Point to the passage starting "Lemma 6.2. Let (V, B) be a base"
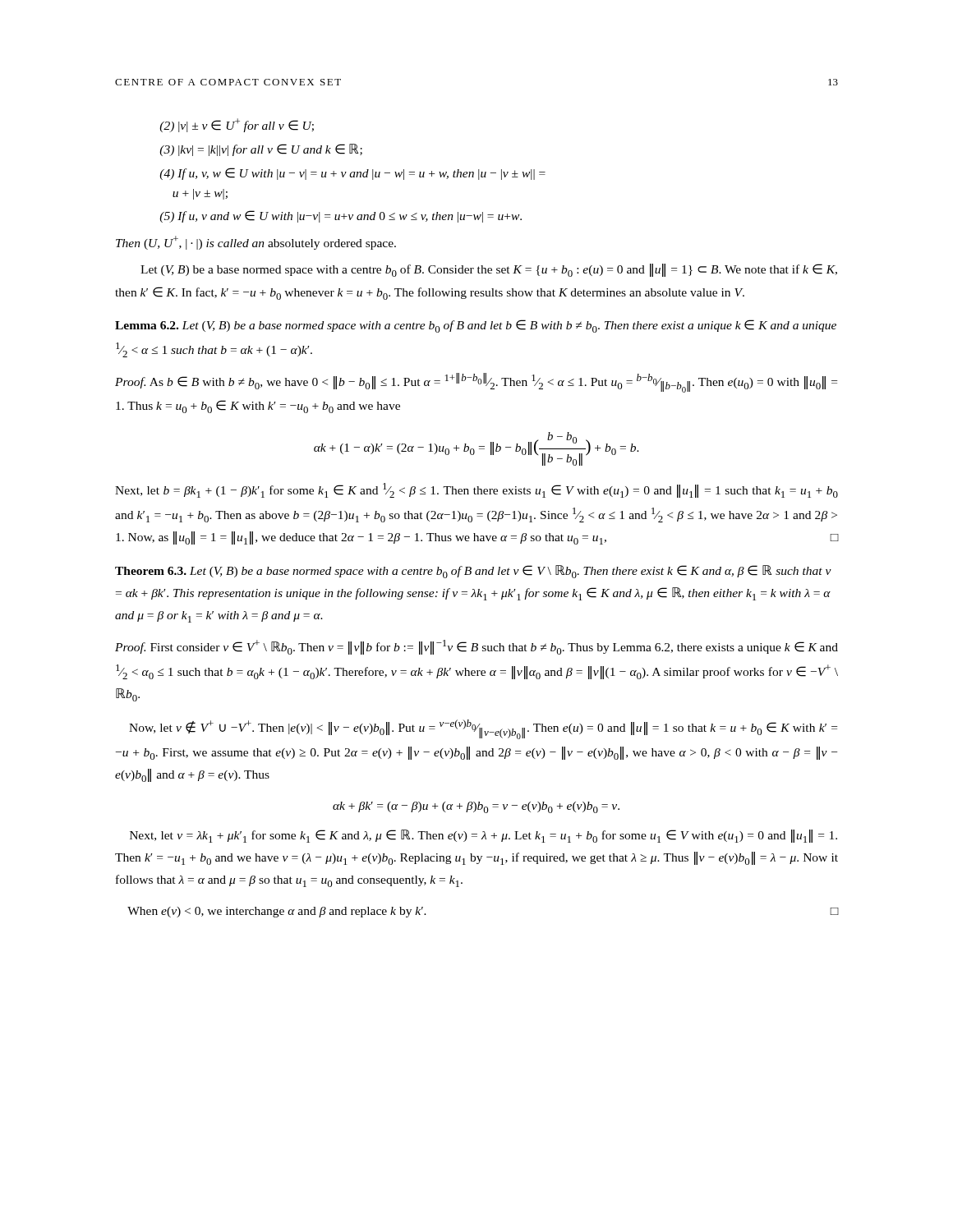 tap(476, 339)
